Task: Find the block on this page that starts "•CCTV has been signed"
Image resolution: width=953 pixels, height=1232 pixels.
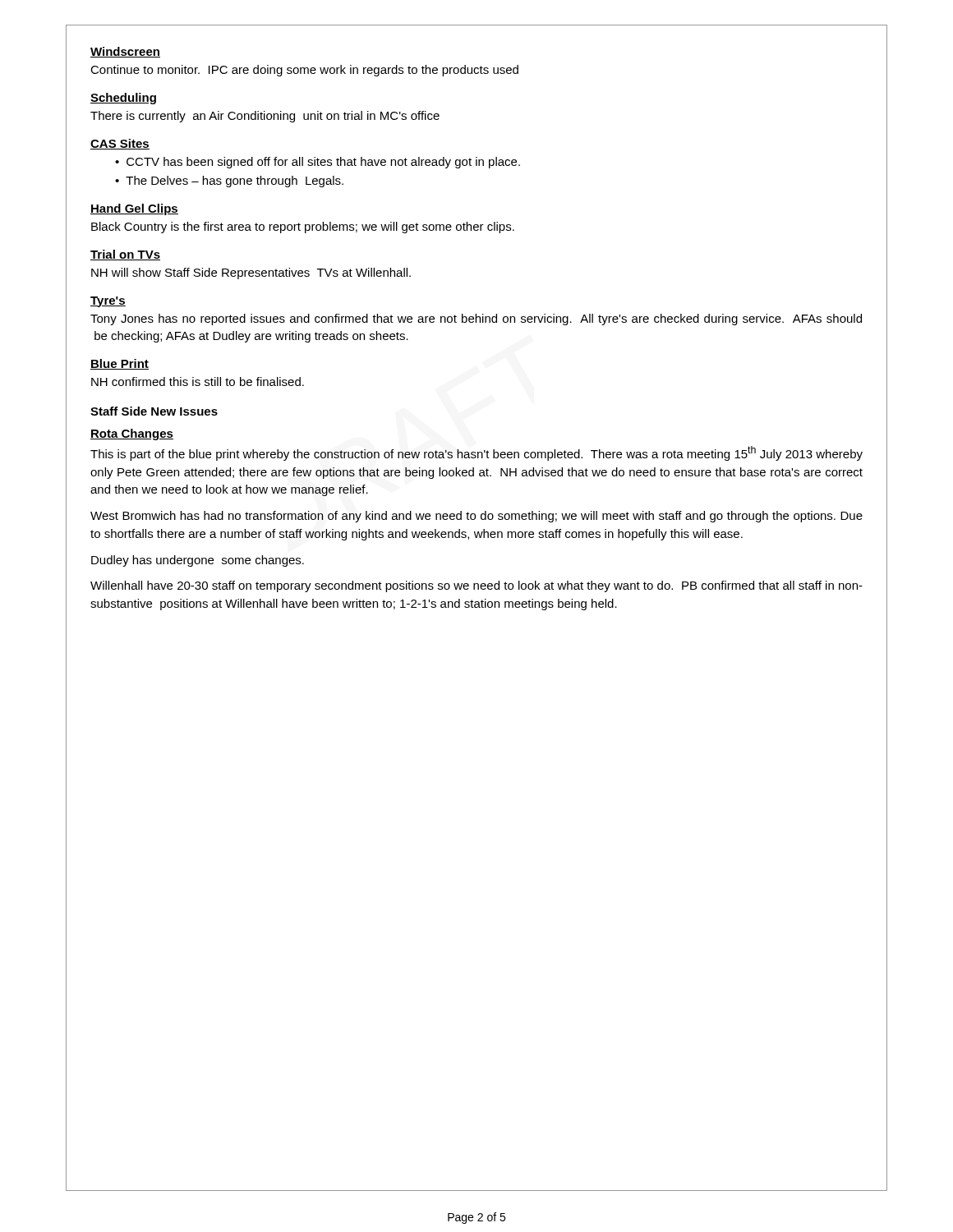Action: tap(318, 161)
